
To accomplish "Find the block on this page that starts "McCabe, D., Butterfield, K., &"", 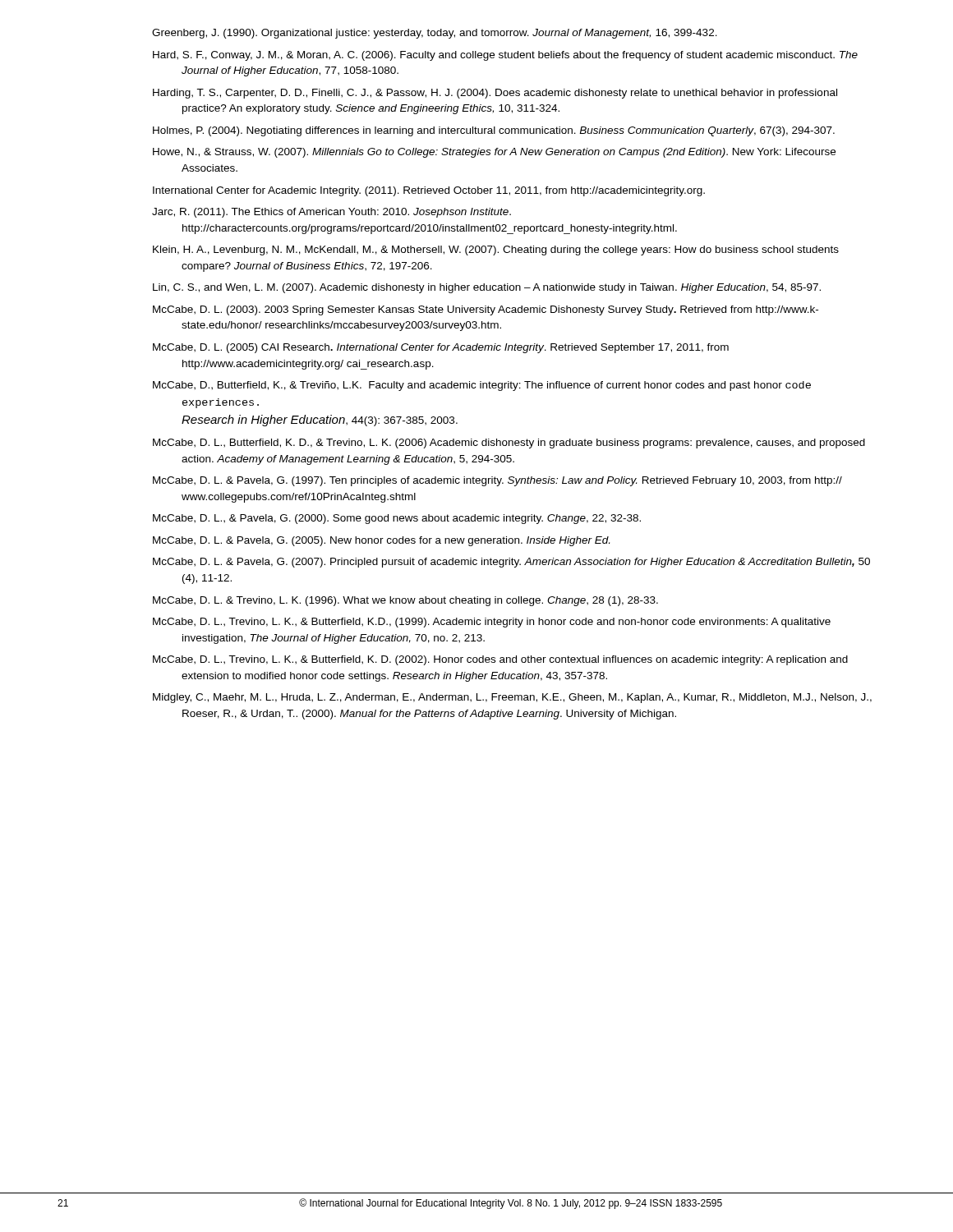I will pyautogui.click(x=482, y=386).
